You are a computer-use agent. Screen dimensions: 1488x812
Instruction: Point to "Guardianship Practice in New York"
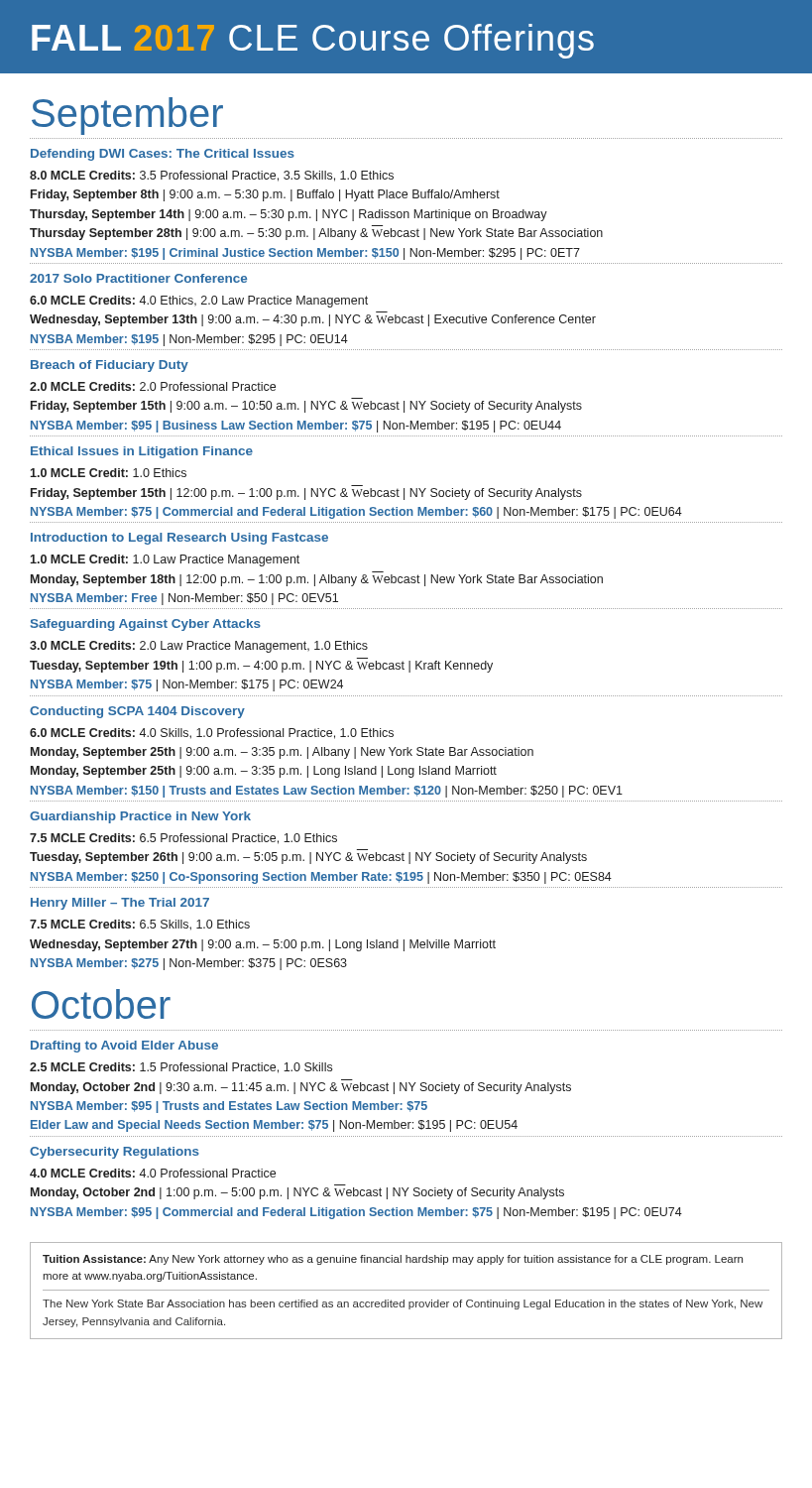pyautogui.click(x=140, y=817)
